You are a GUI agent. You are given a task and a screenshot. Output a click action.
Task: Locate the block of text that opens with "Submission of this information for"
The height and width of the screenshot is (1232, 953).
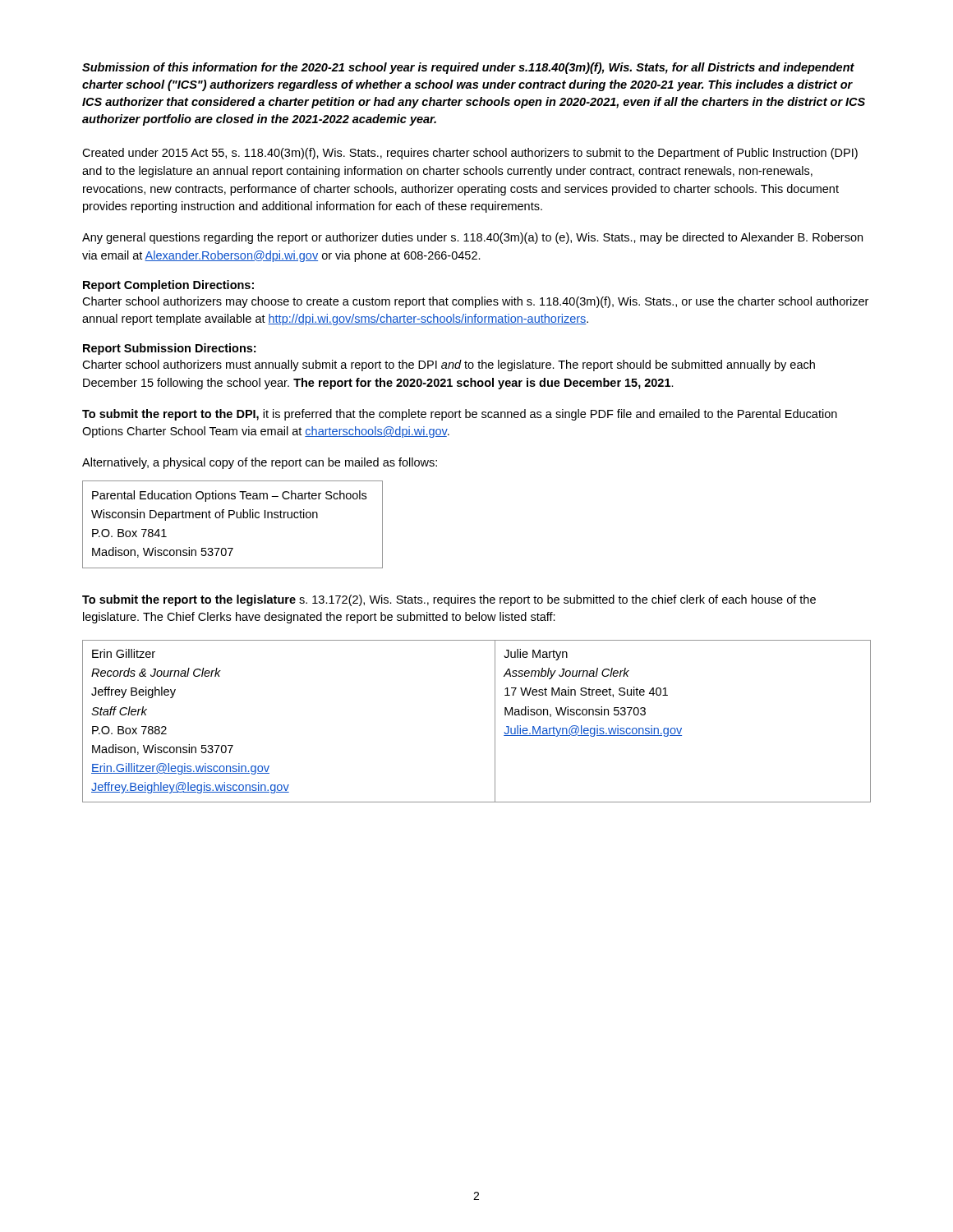pyautogui.click(x=474, y=93)
